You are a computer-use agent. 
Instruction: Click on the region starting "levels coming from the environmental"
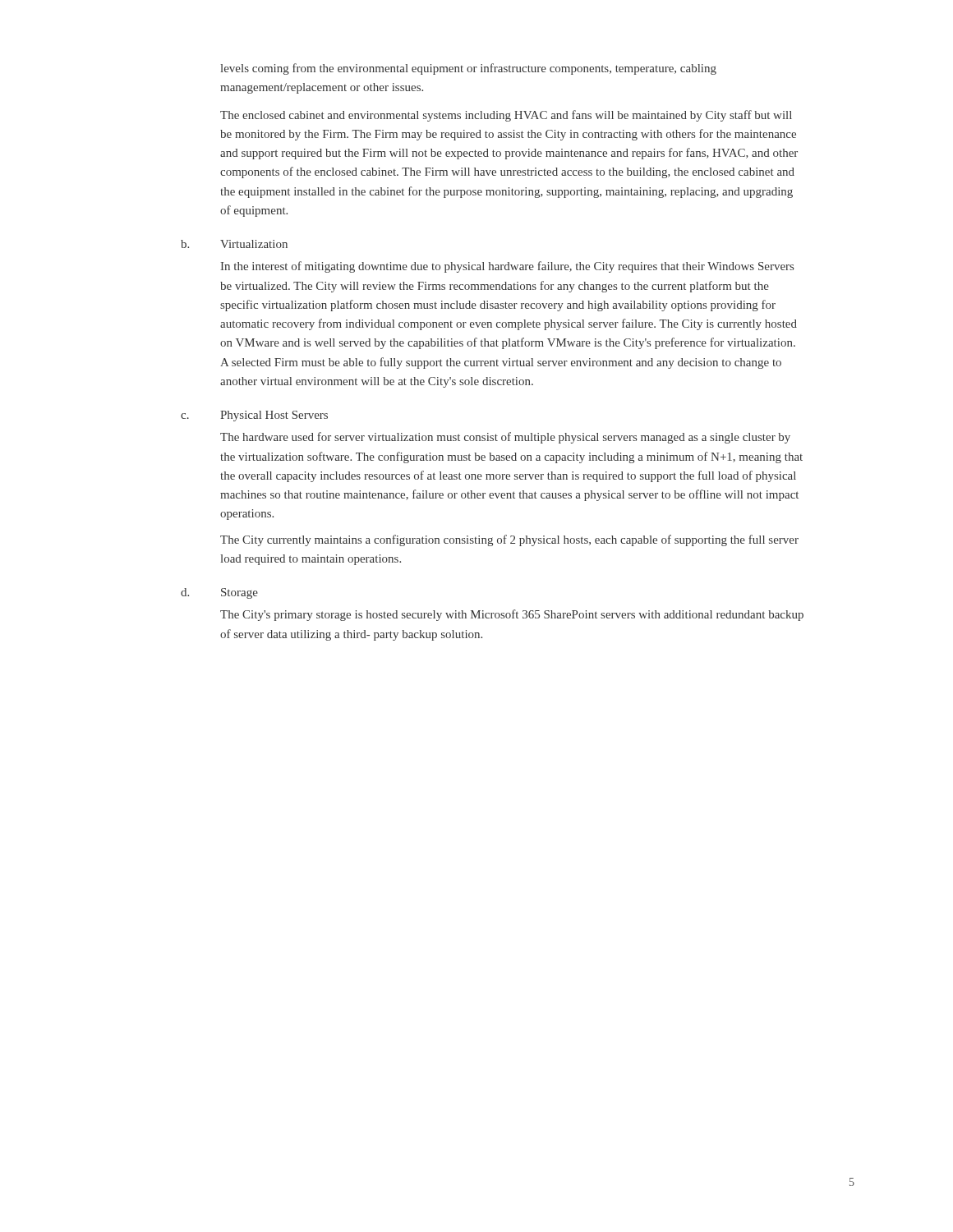(x=493, y=140)
